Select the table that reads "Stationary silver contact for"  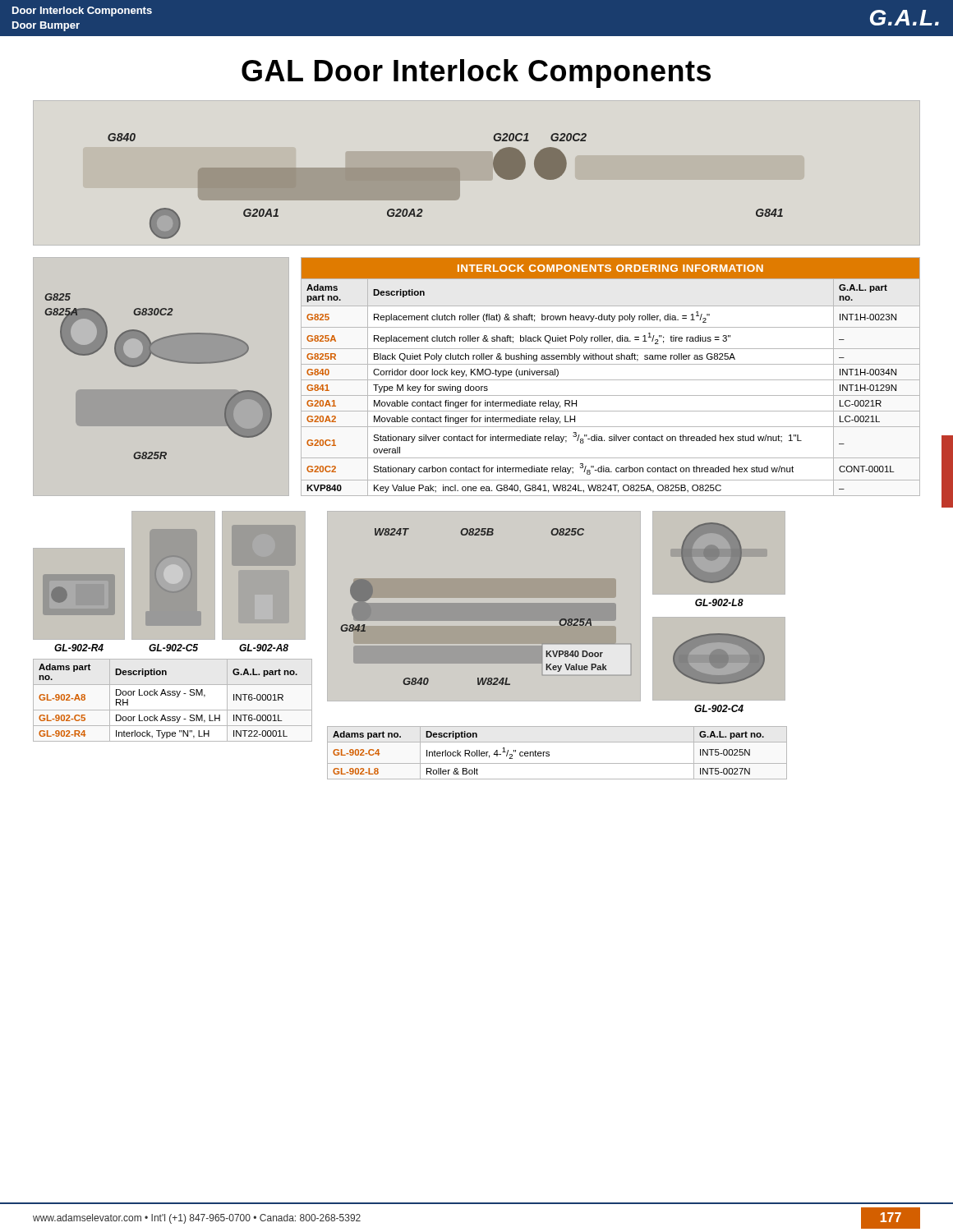[610, 376]
